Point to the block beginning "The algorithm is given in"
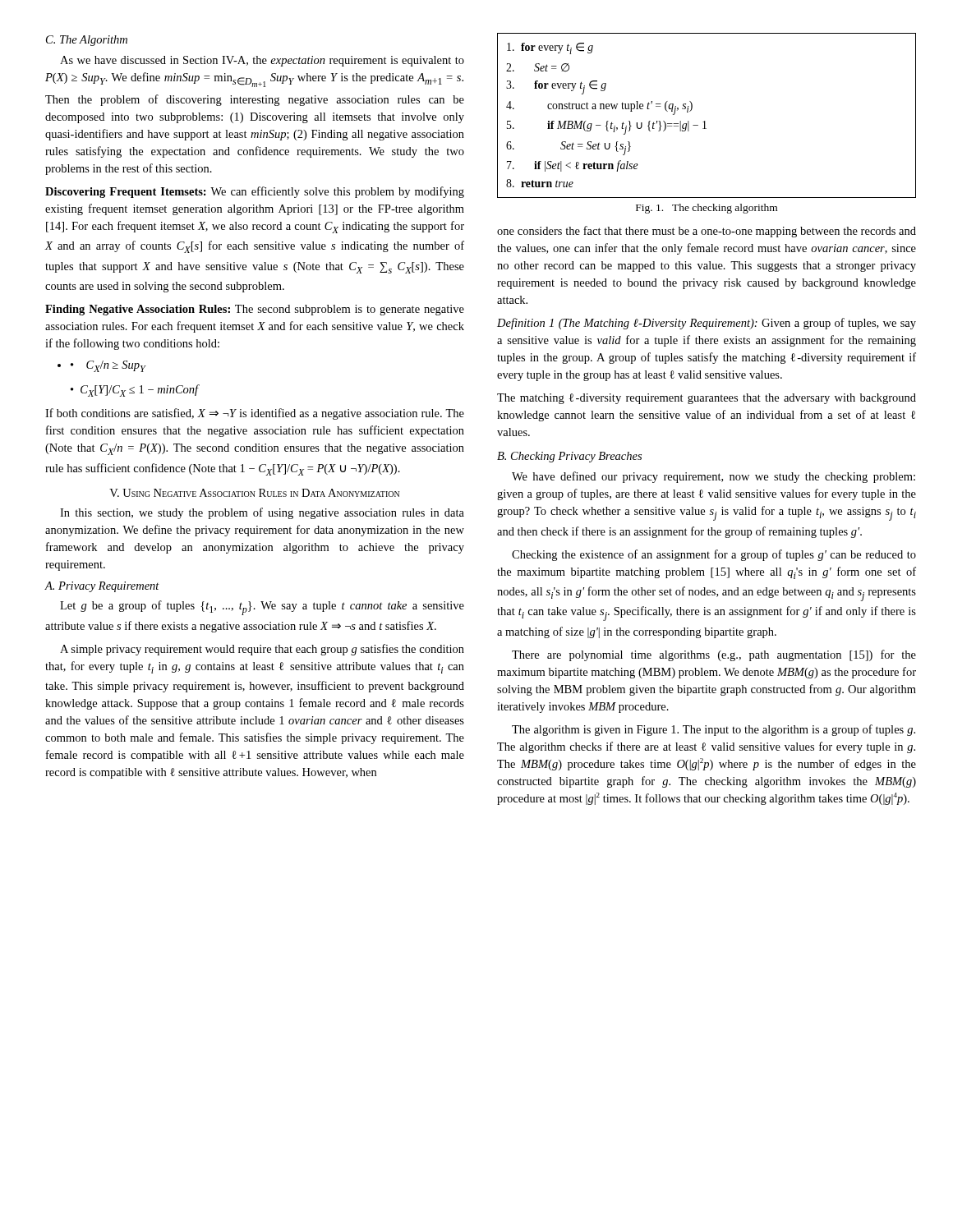This screenshot has height=1232, width=953. pyautogui.click(x=707, y=764)
